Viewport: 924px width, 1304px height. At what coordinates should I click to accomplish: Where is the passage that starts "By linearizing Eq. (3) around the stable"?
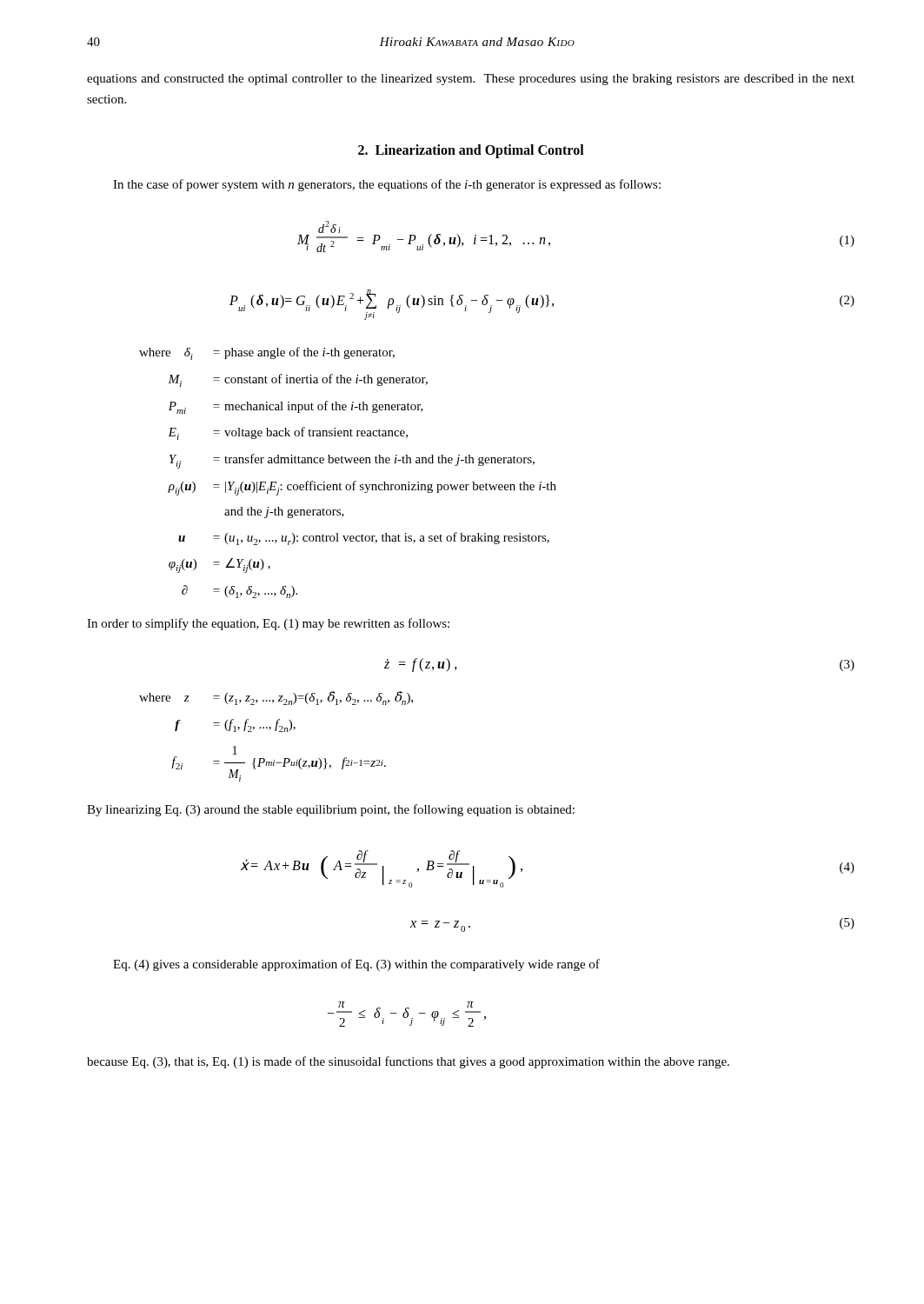(x=331, y=809)
